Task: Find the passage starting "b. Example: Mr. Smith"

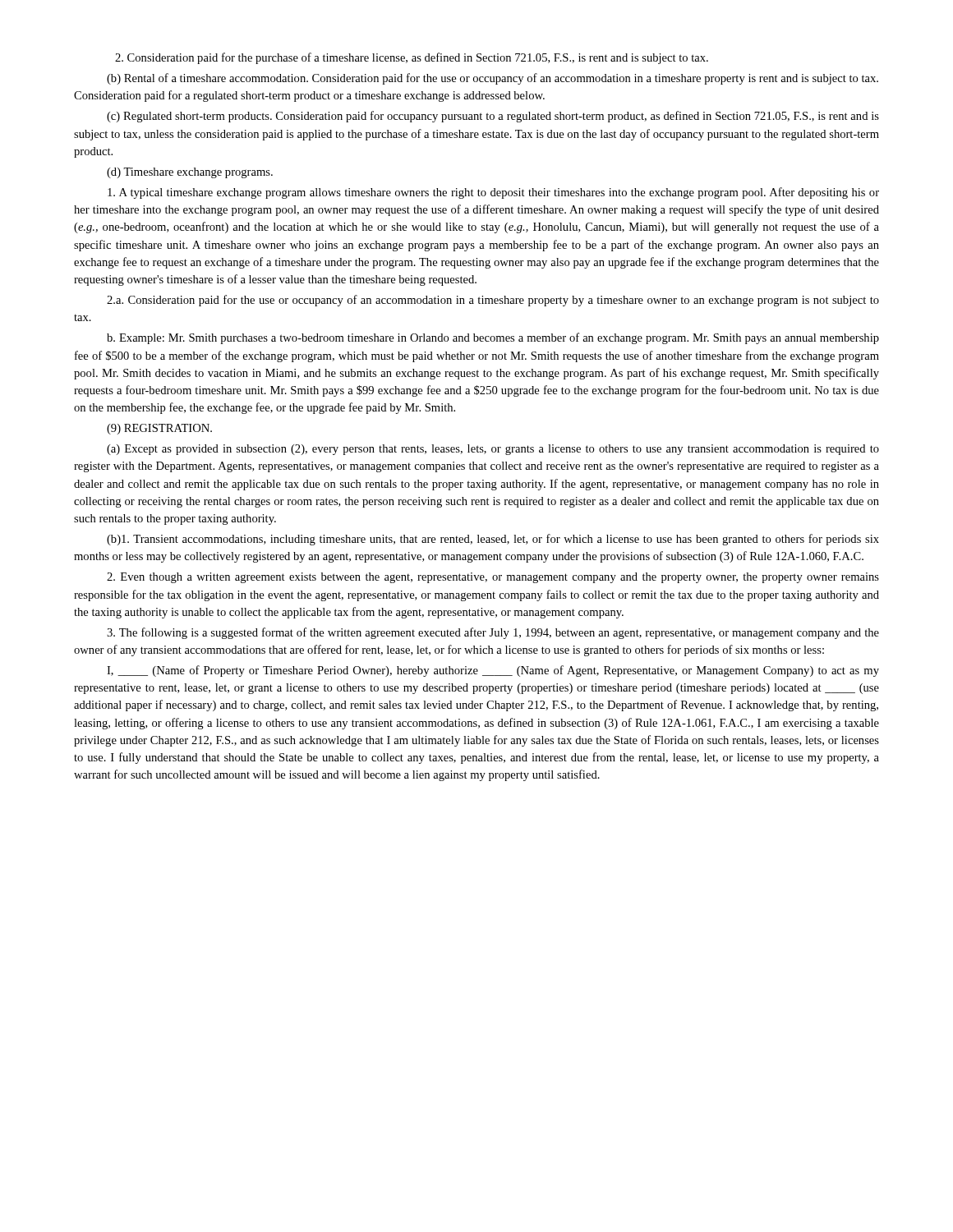Action: point(476,373)
